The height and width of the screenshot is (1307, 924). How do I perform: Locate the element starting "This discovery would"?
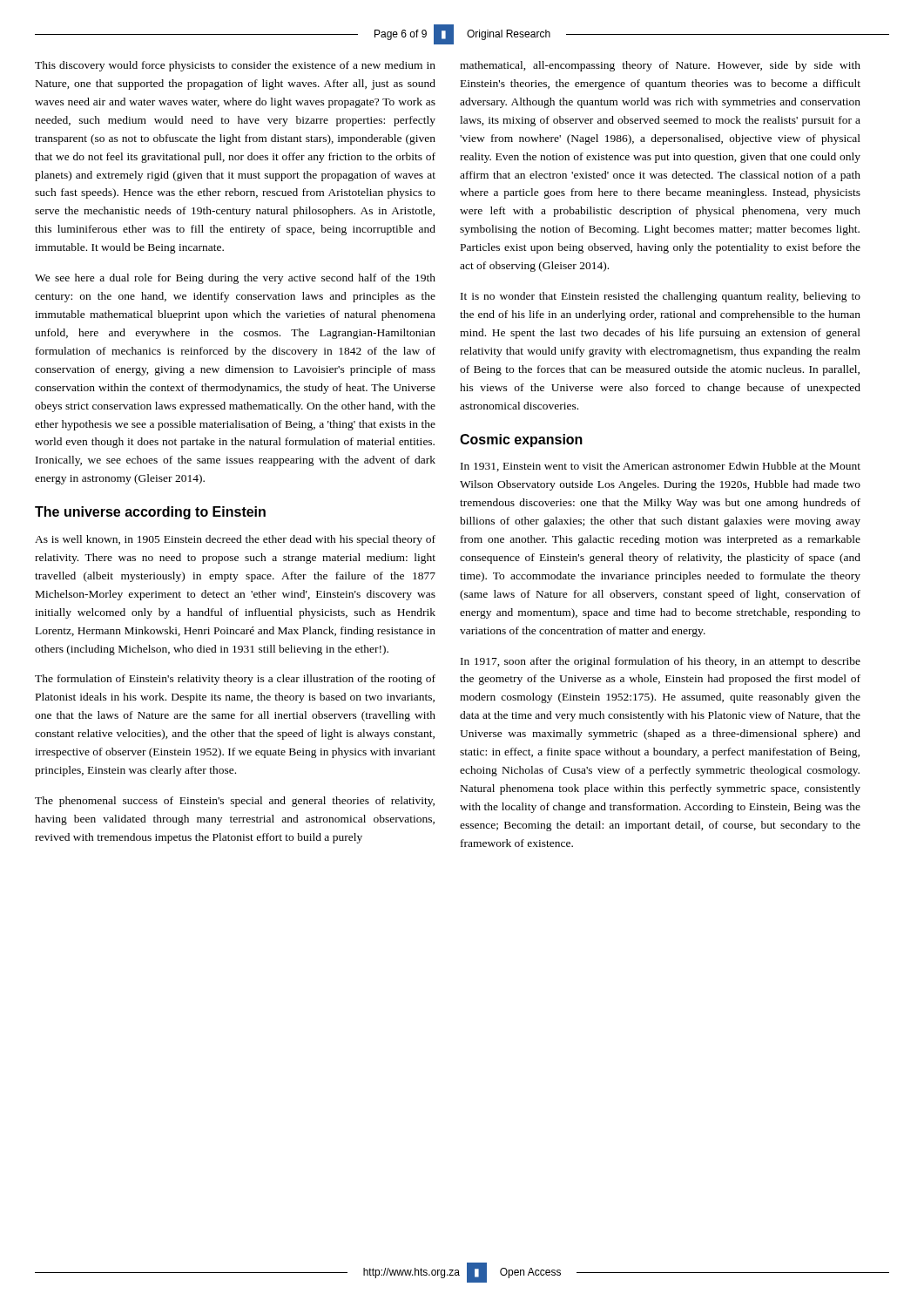(x=235, y=156)
